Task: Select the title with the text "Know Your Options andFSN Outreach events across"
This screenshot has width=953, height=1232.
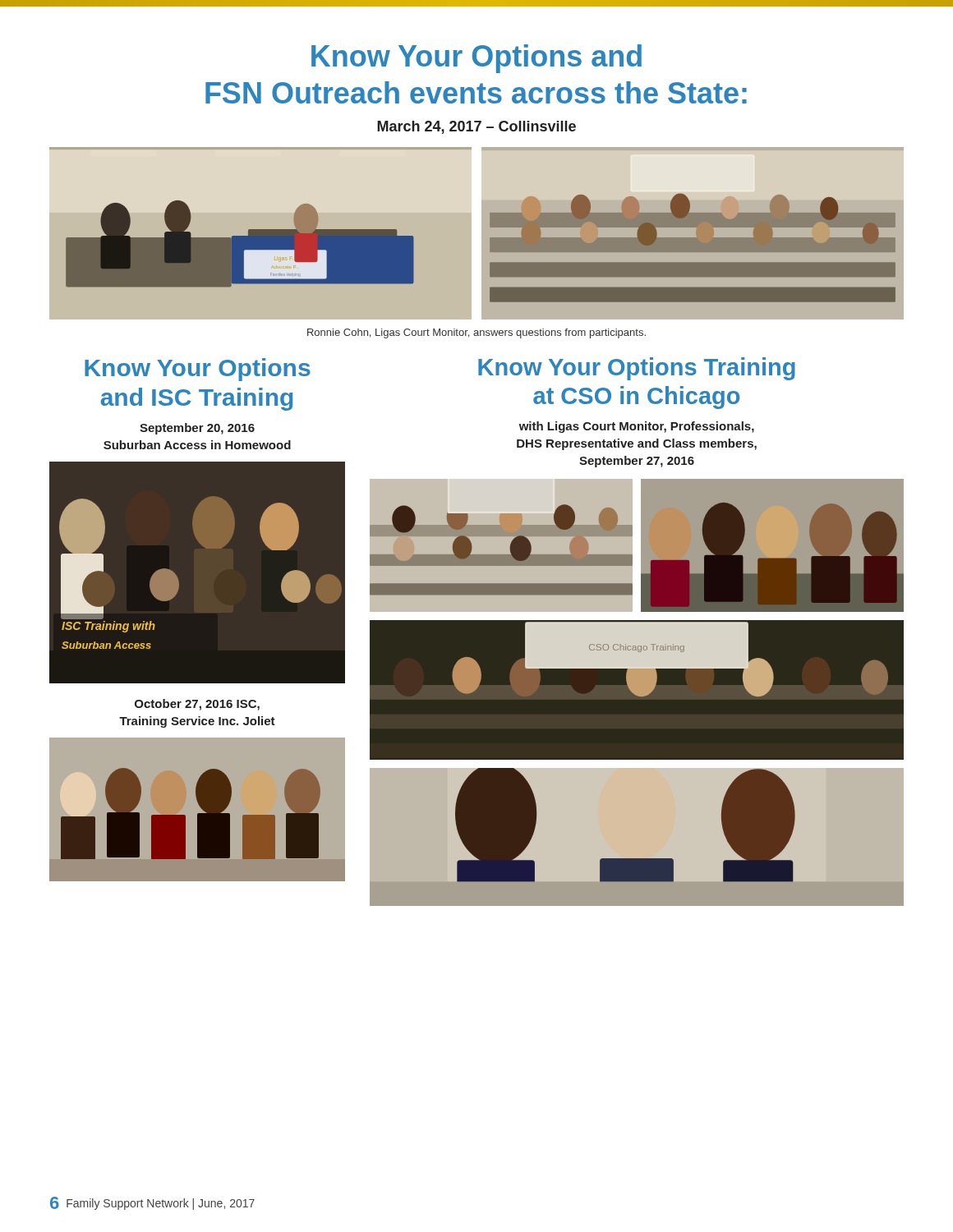Action: pyautogui.click(x=476, y=75)
